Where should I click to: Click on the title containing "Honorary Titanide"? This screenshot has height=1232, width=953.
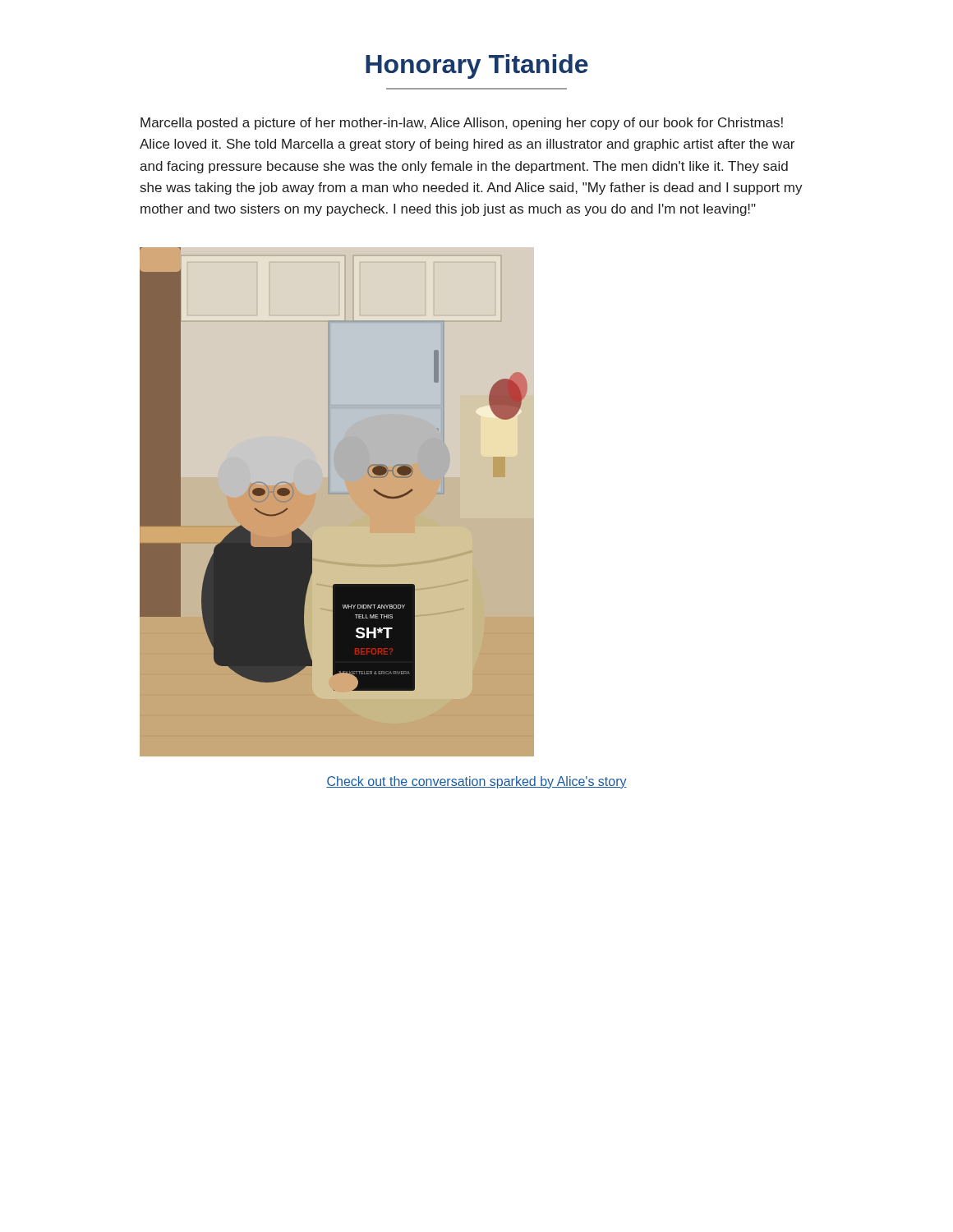click(x=476, y=69)
